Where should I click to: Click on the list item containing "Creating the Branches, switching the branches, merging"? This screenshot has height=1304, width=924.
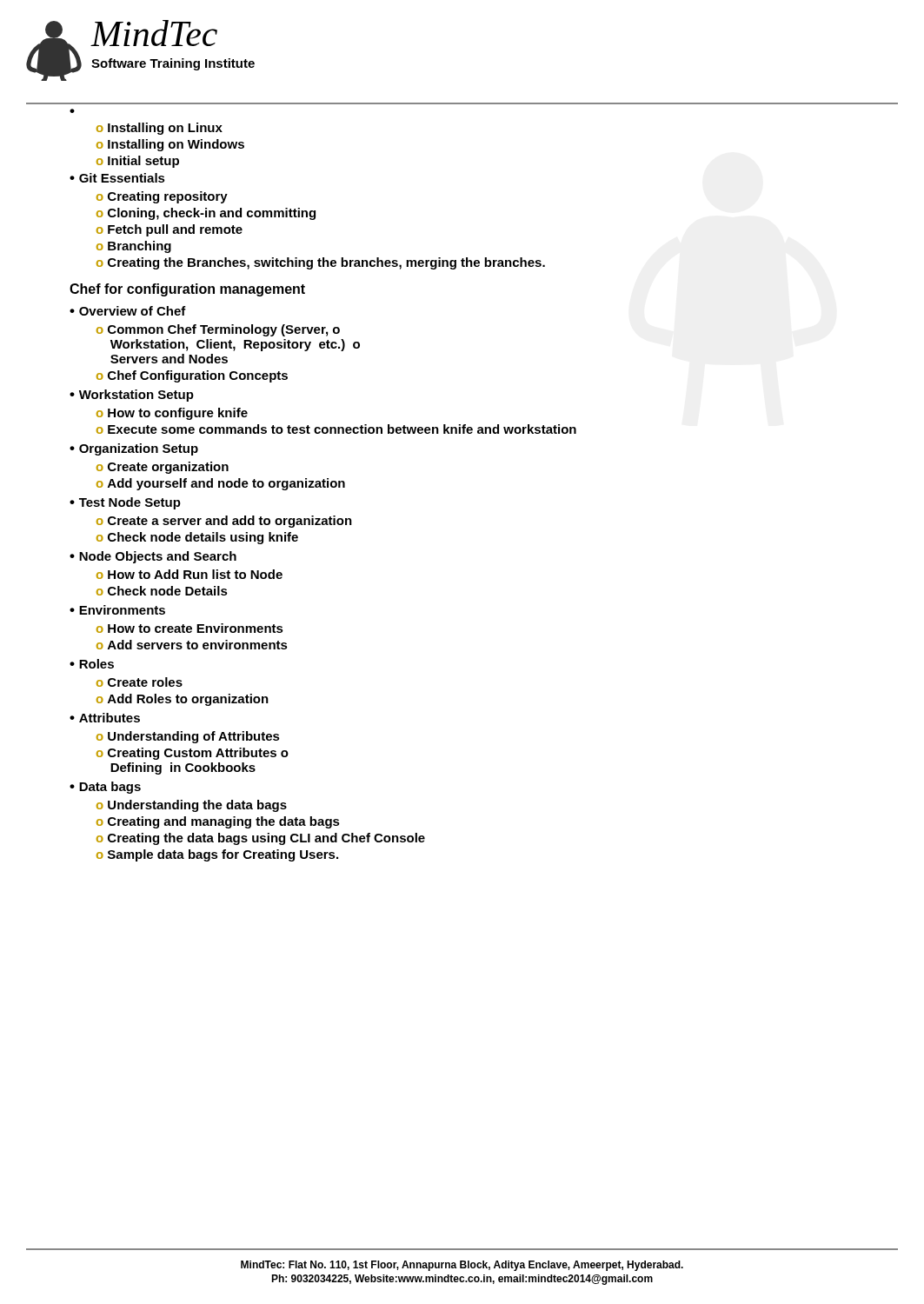coord(326,262)
